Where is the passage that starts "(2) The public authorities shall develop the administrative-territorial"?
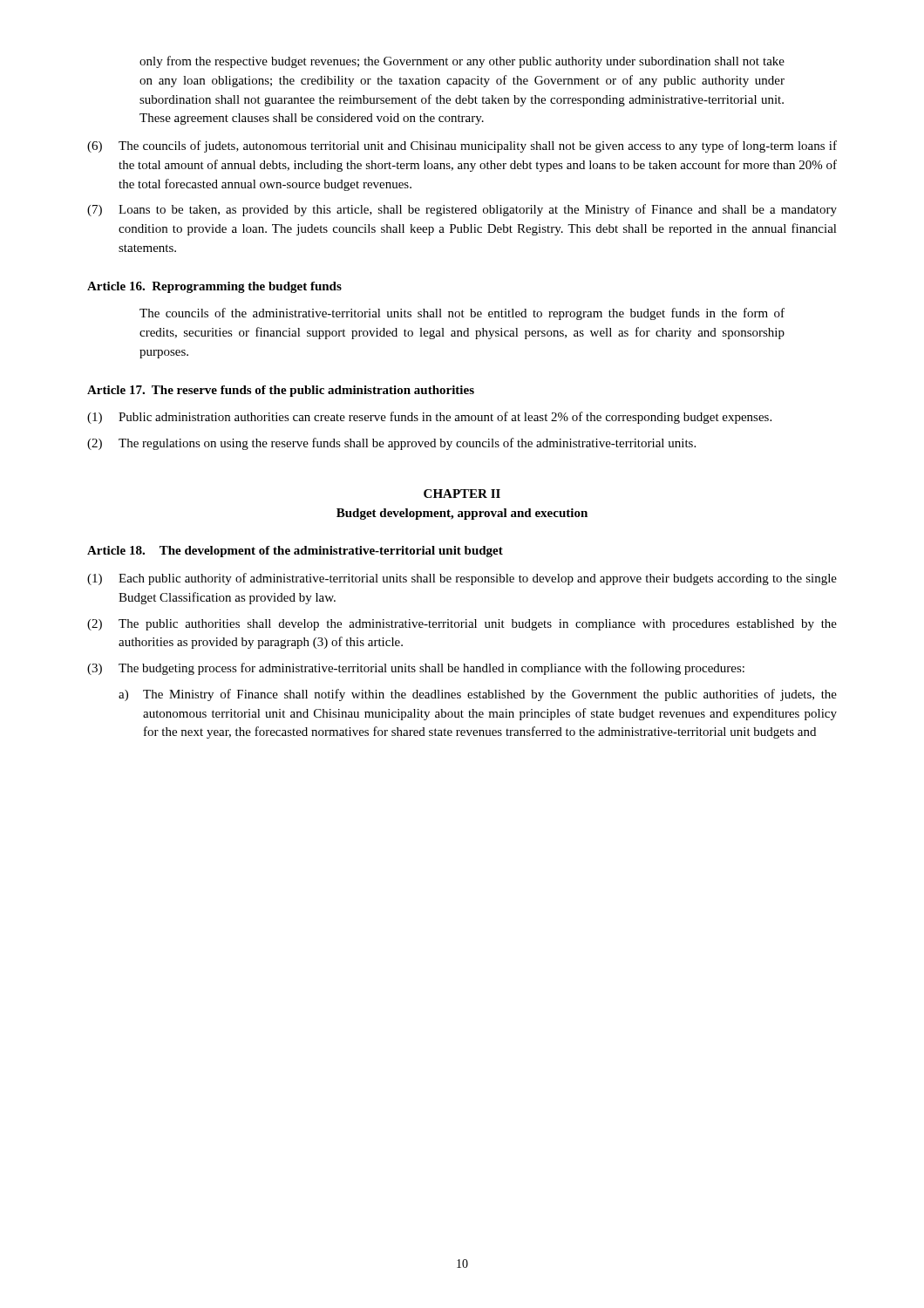Image resolution: width=924 pixels, height=1308 pixels. pyautogui.click(x=462, y=633)
